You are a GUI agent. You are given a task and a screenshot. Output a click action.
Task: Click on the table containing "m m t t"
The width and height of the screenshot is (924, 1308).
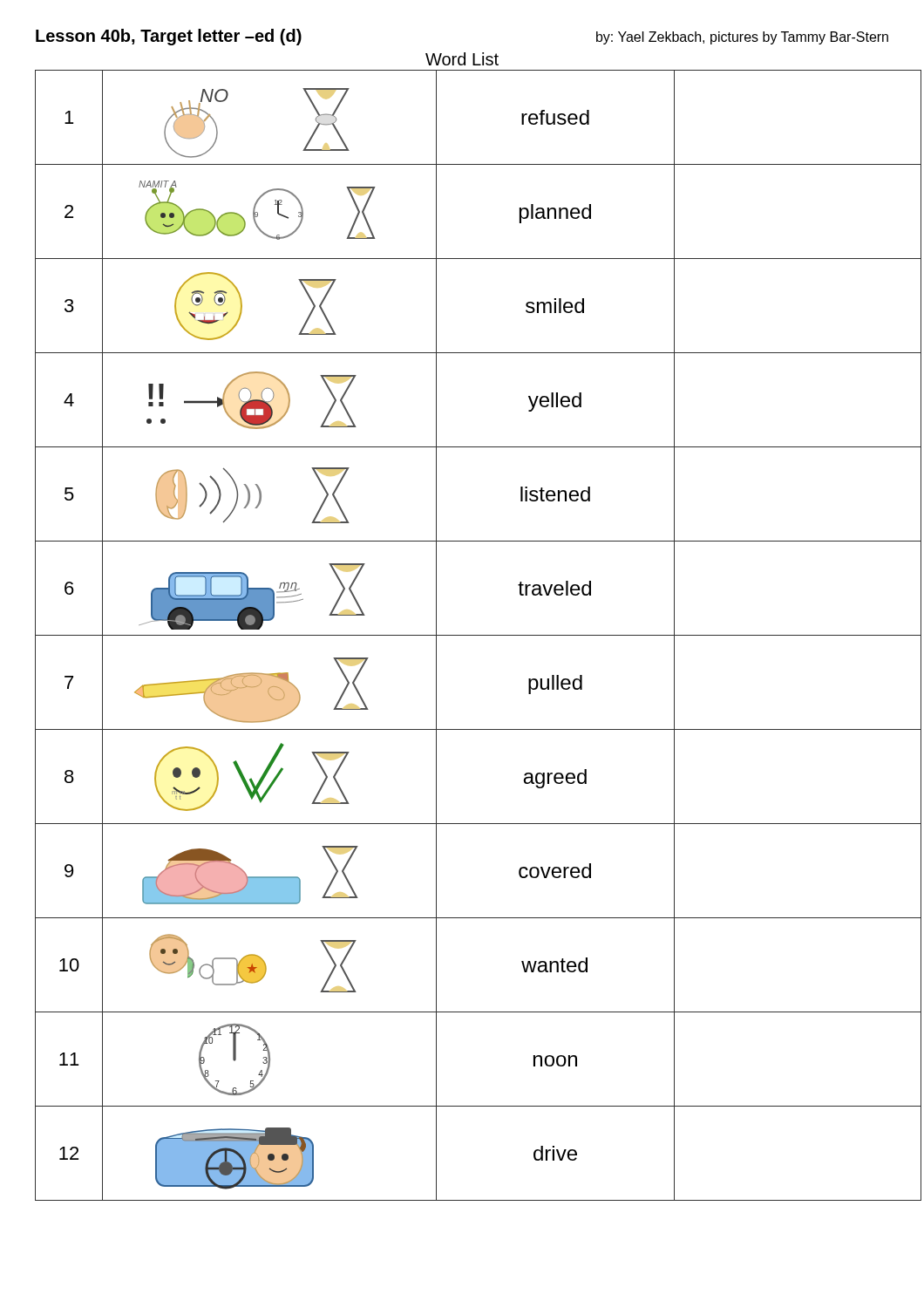pyautogui.click(x=462, y=635)
